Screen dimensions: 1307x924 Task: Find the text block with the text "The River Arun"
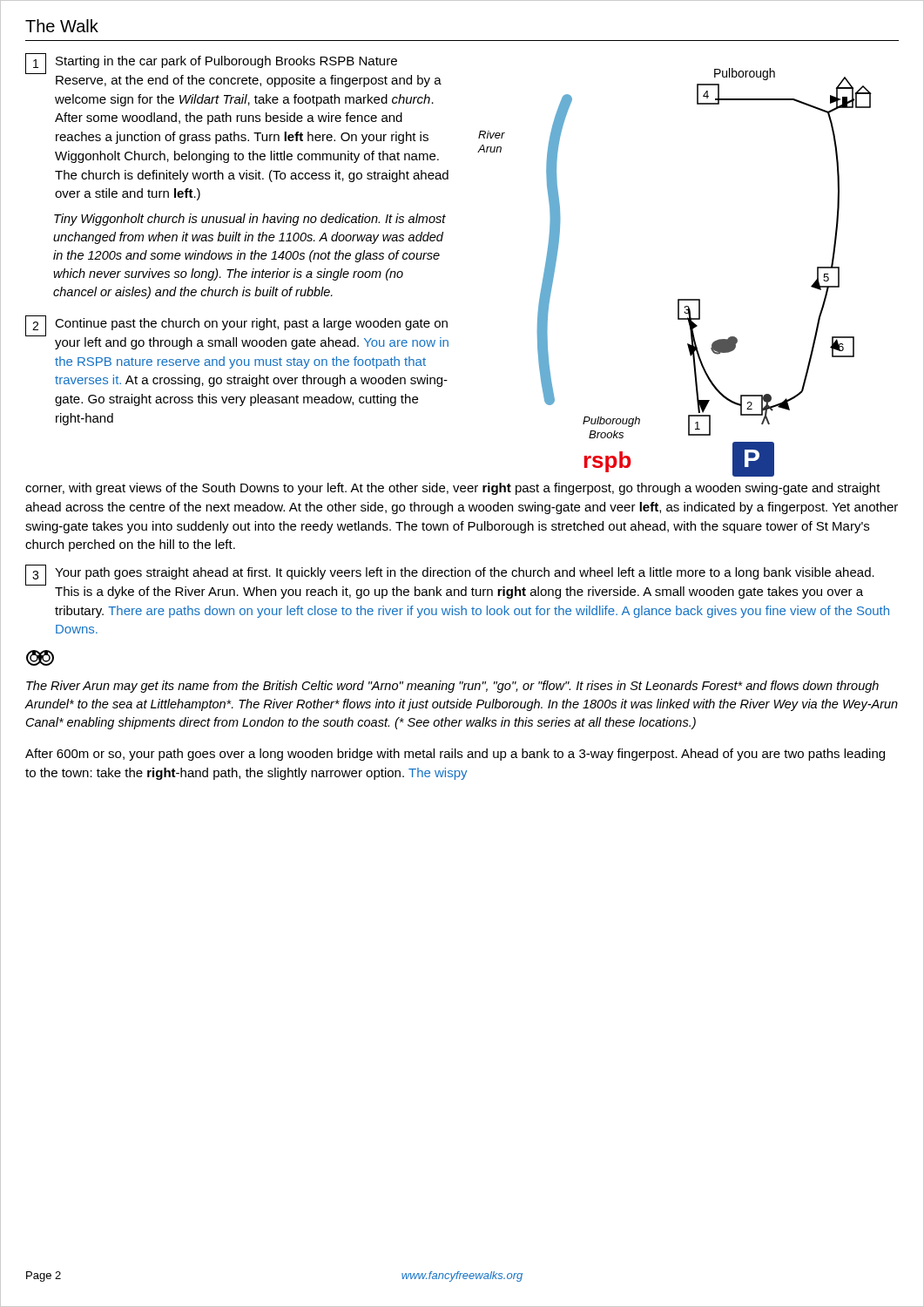462,704
